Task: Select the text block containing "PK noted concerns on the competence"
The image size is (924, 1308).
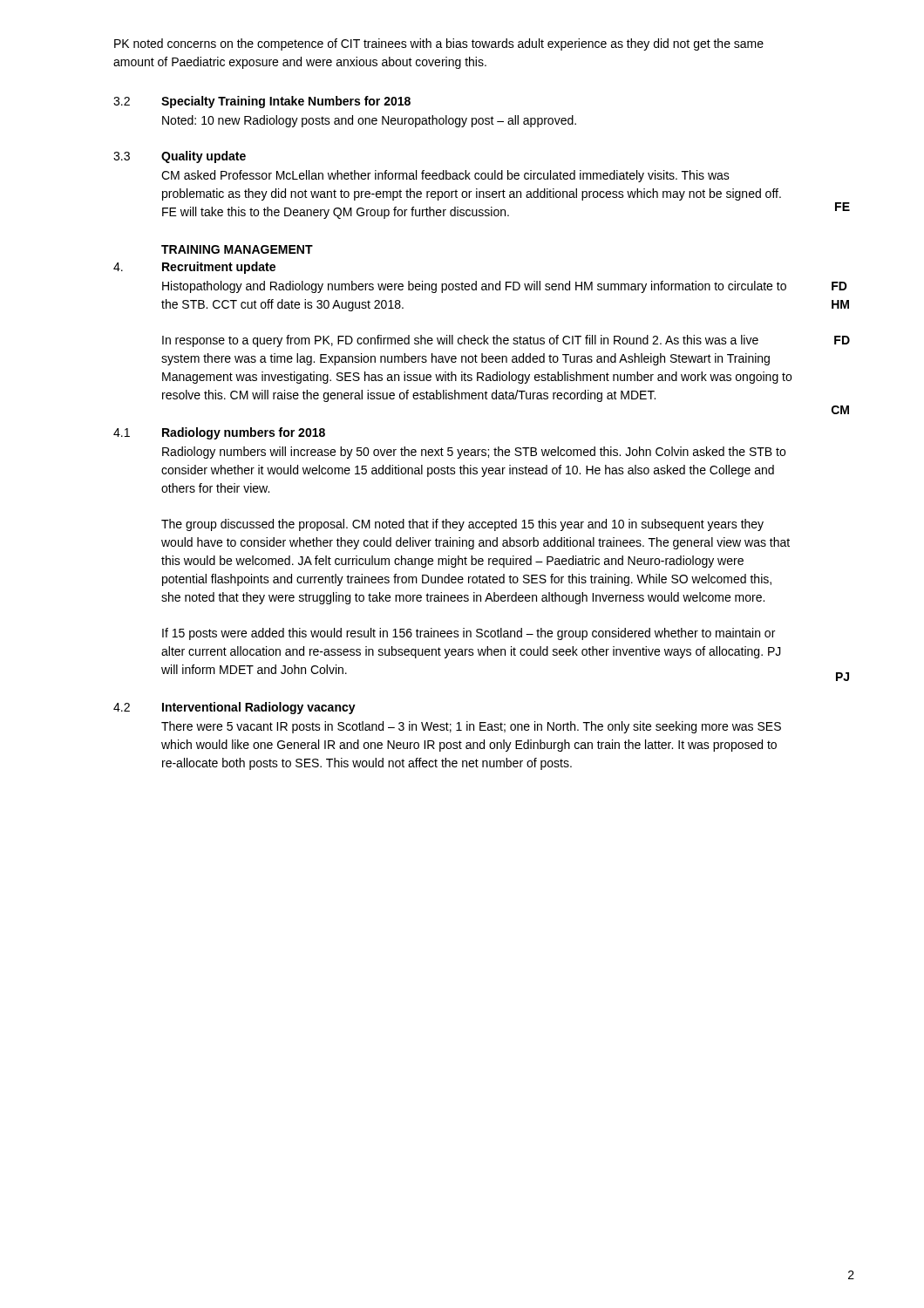Action: click(438, 53)
